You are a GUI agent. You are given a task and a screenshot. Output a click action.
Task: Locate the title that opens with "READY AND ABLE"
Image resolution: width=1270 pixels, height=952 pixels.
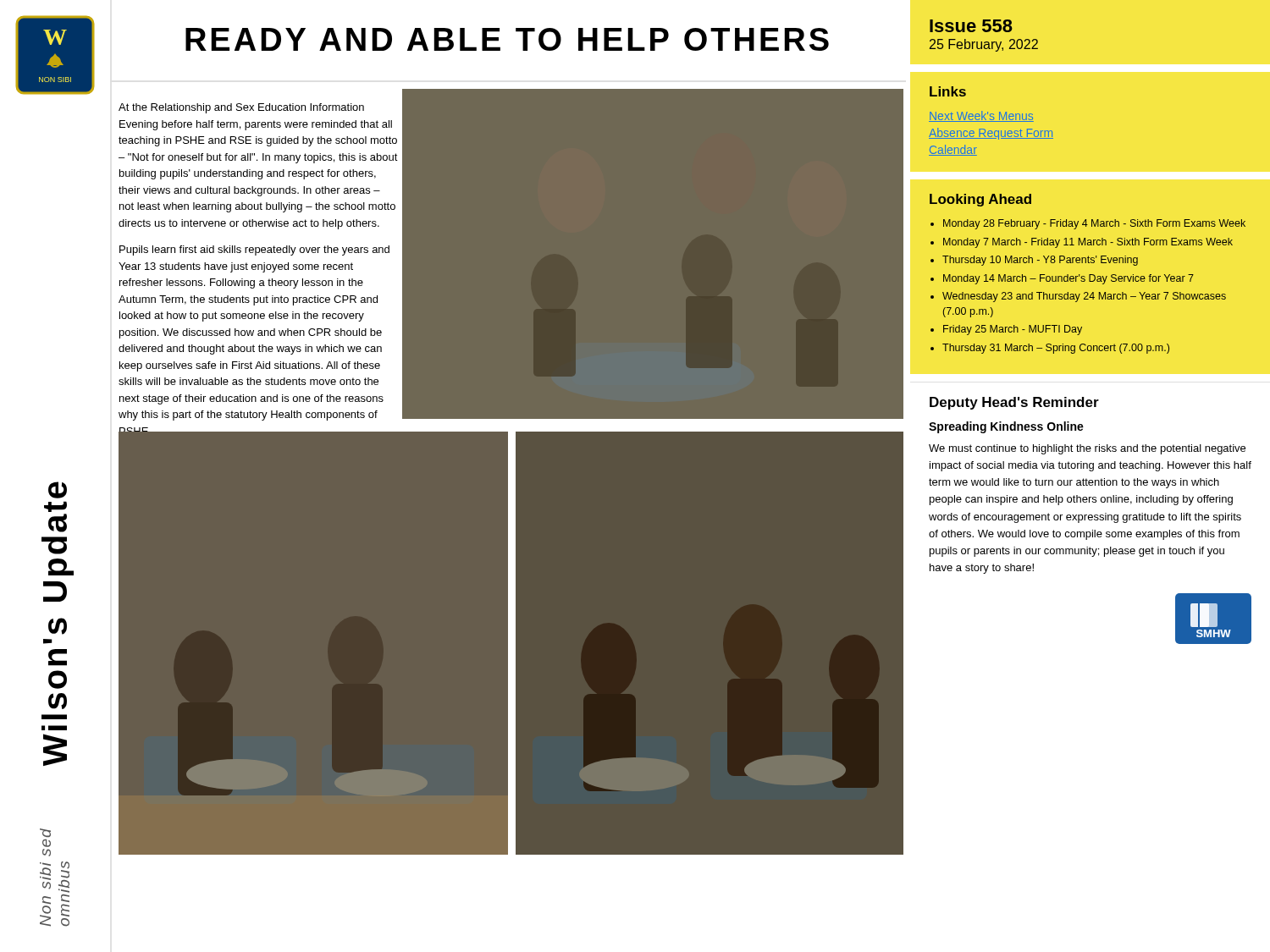pos(508,40)
